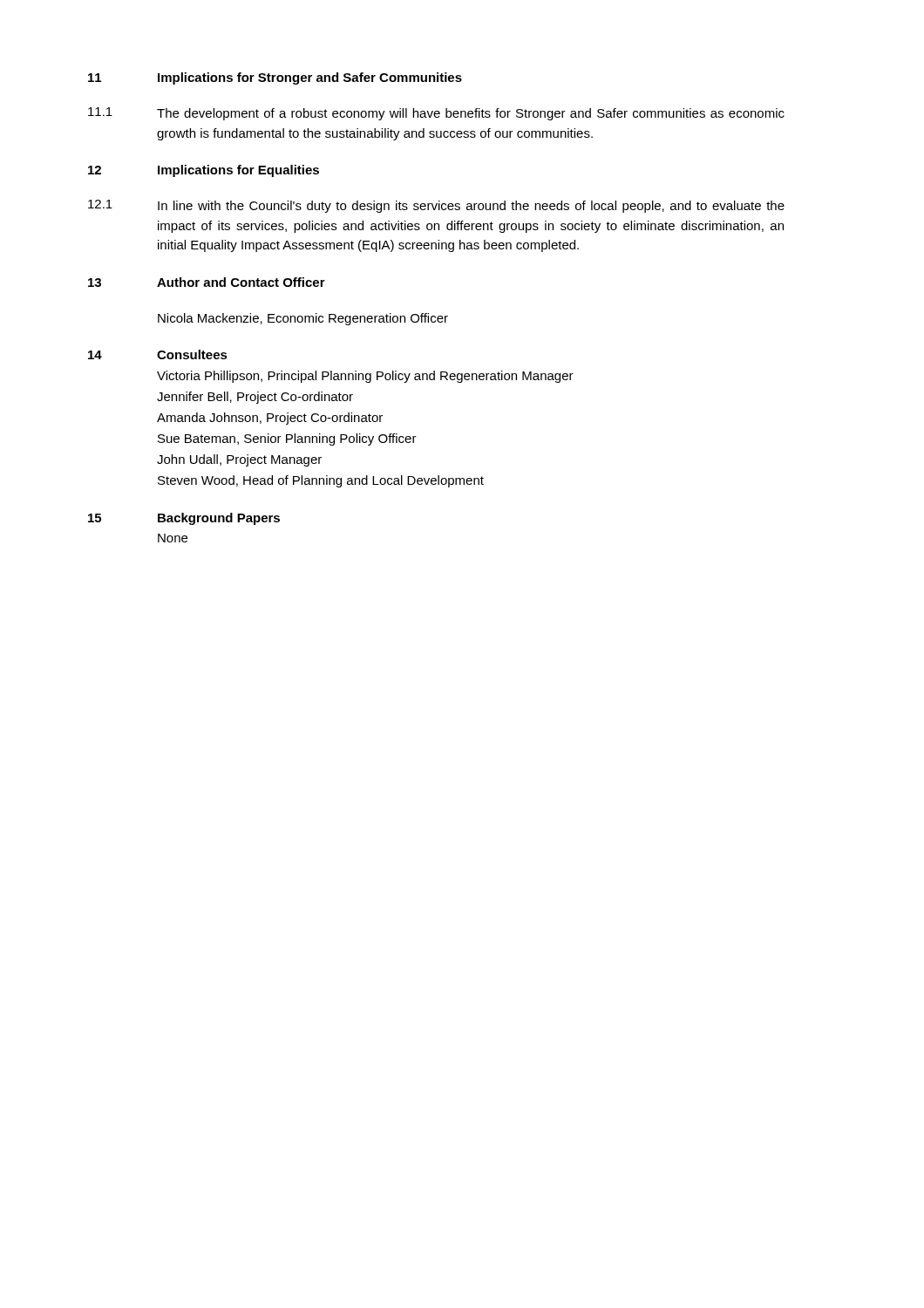Image resolution: width=924 pixels, height=1308 pixels.
Task: Point to the text starting "13 Author and Contact Officer"
Action: [206, 282]
